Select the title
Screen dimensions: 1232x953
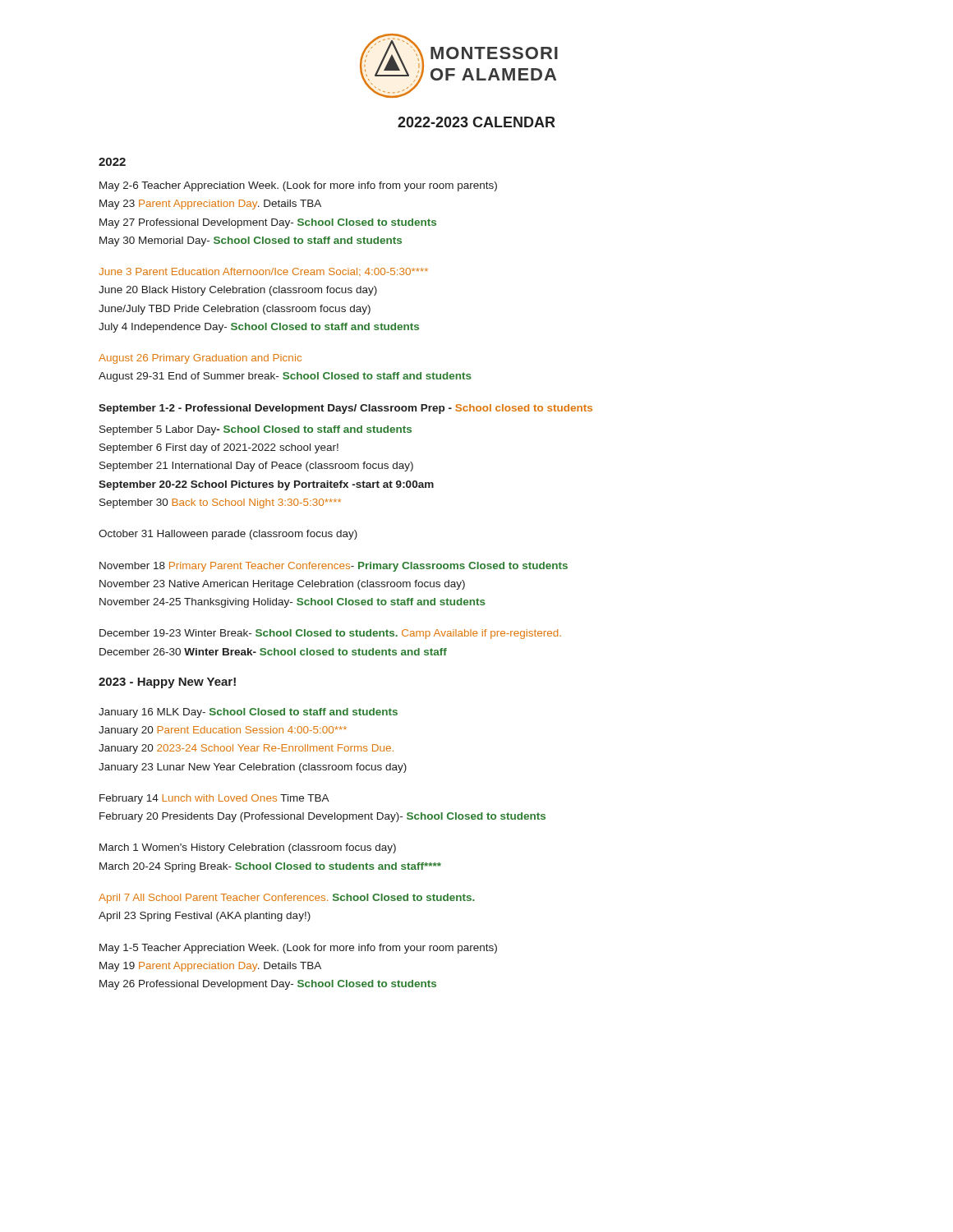tap(476, 122)
